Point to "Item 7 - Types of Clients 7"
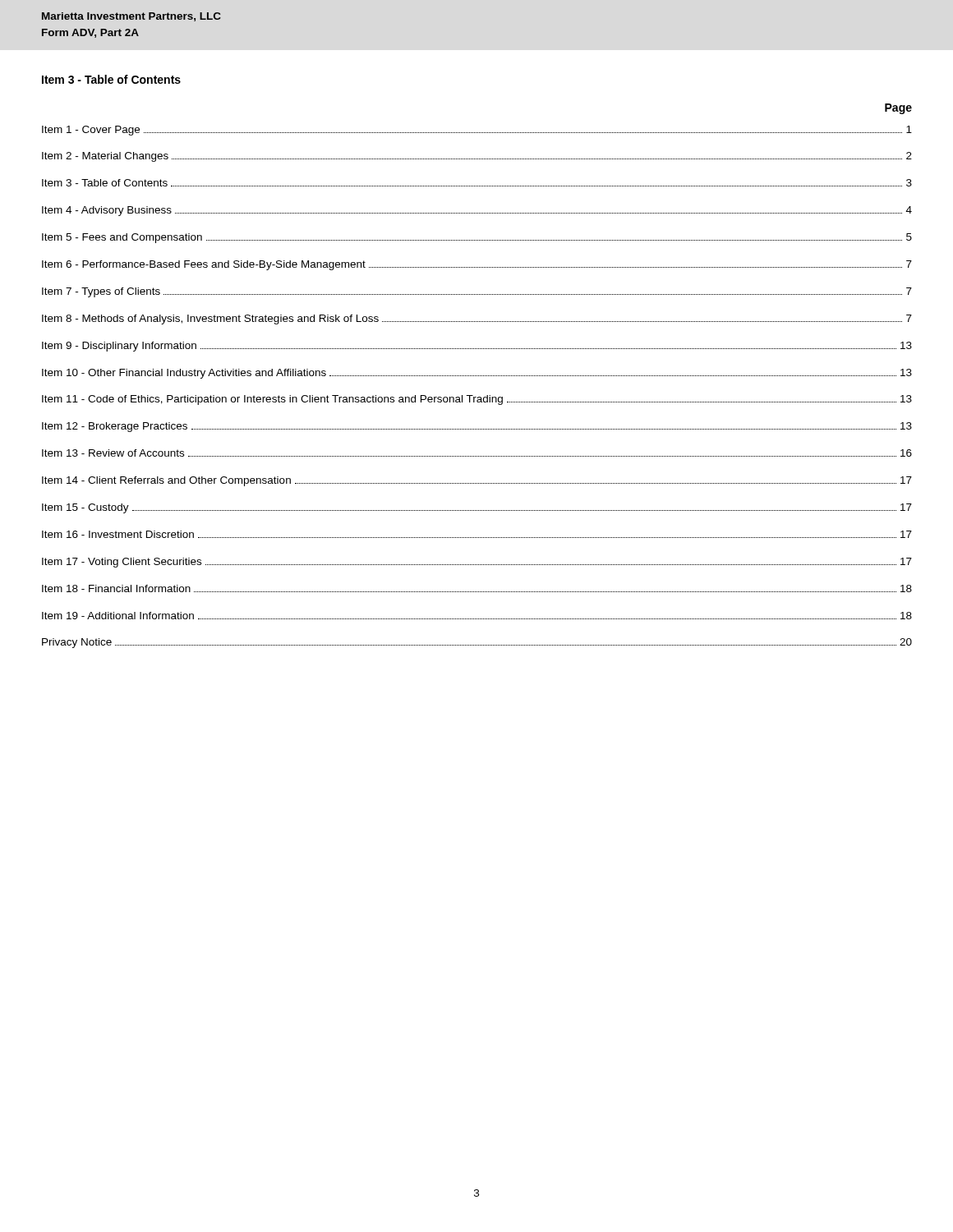The height and width of the screenshot is (1232, 953). (x=476, y=292)
